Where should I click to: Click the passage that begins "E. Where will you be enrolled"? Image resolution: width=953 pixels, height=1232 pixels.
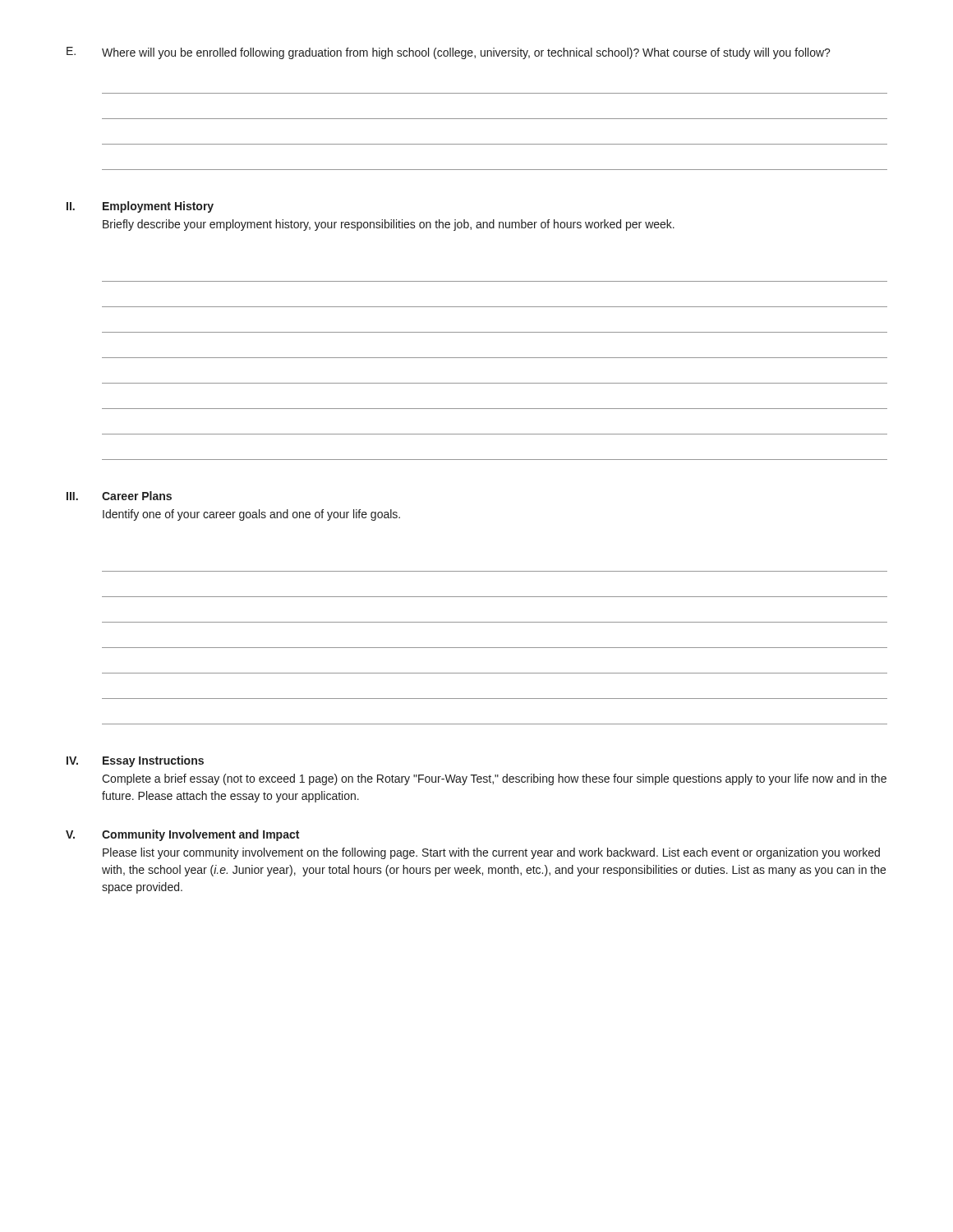click(476, 53)
